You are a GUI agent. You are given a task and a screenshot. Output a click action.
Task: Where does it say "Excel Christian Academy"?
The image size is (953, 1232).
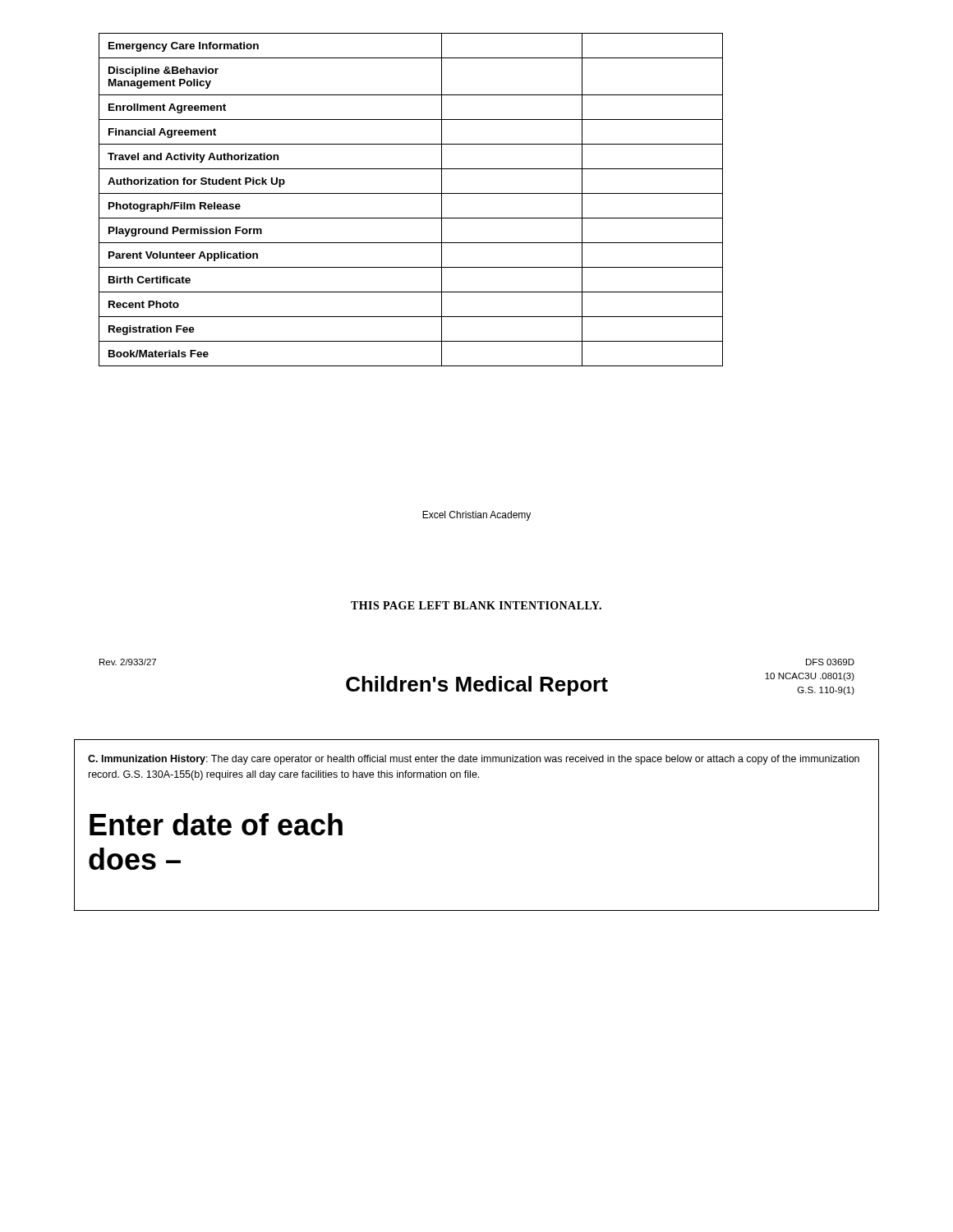point(476,515)
